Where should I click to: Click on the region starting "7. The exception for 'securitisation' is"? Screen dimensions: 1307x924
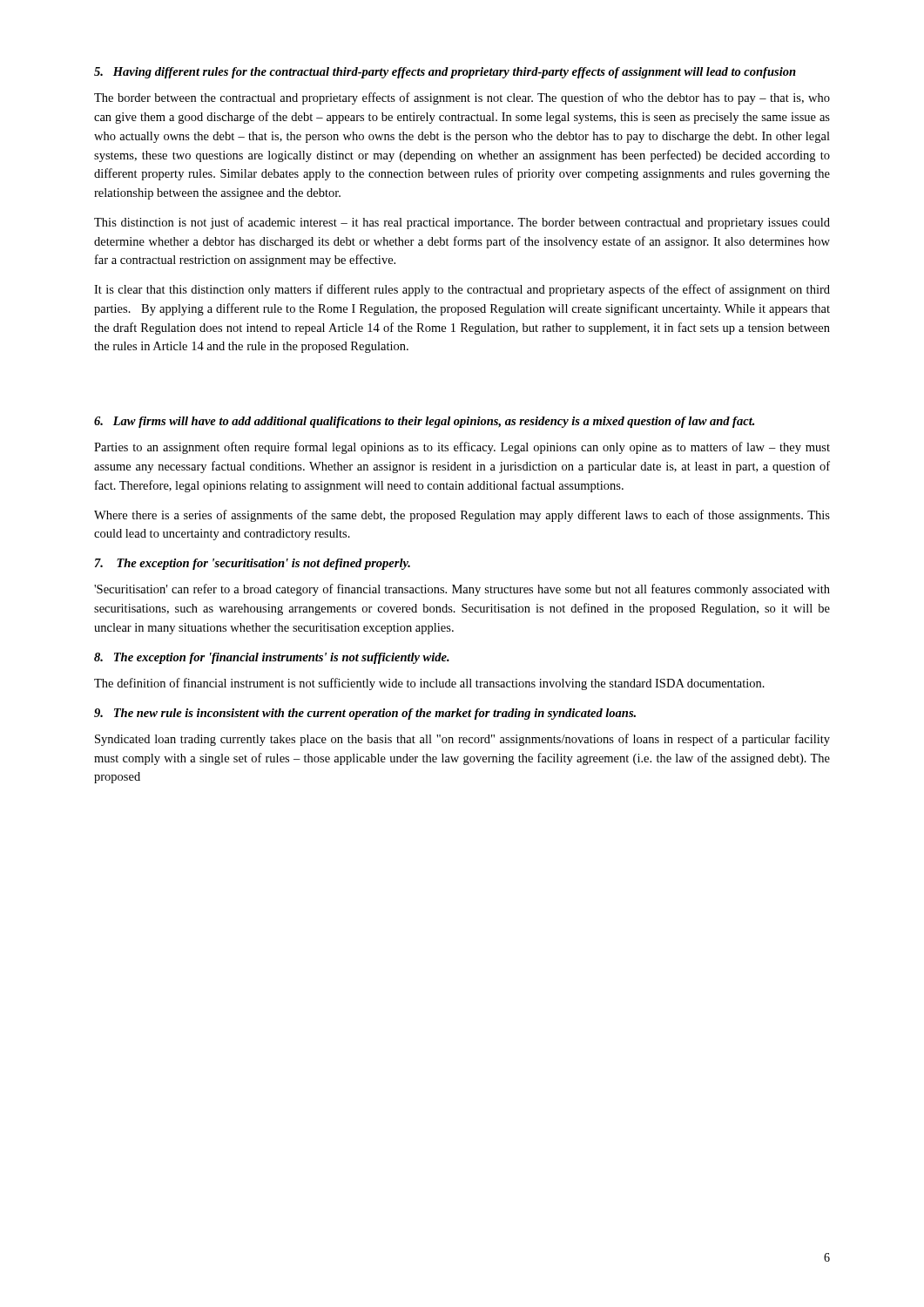[253, 564]
